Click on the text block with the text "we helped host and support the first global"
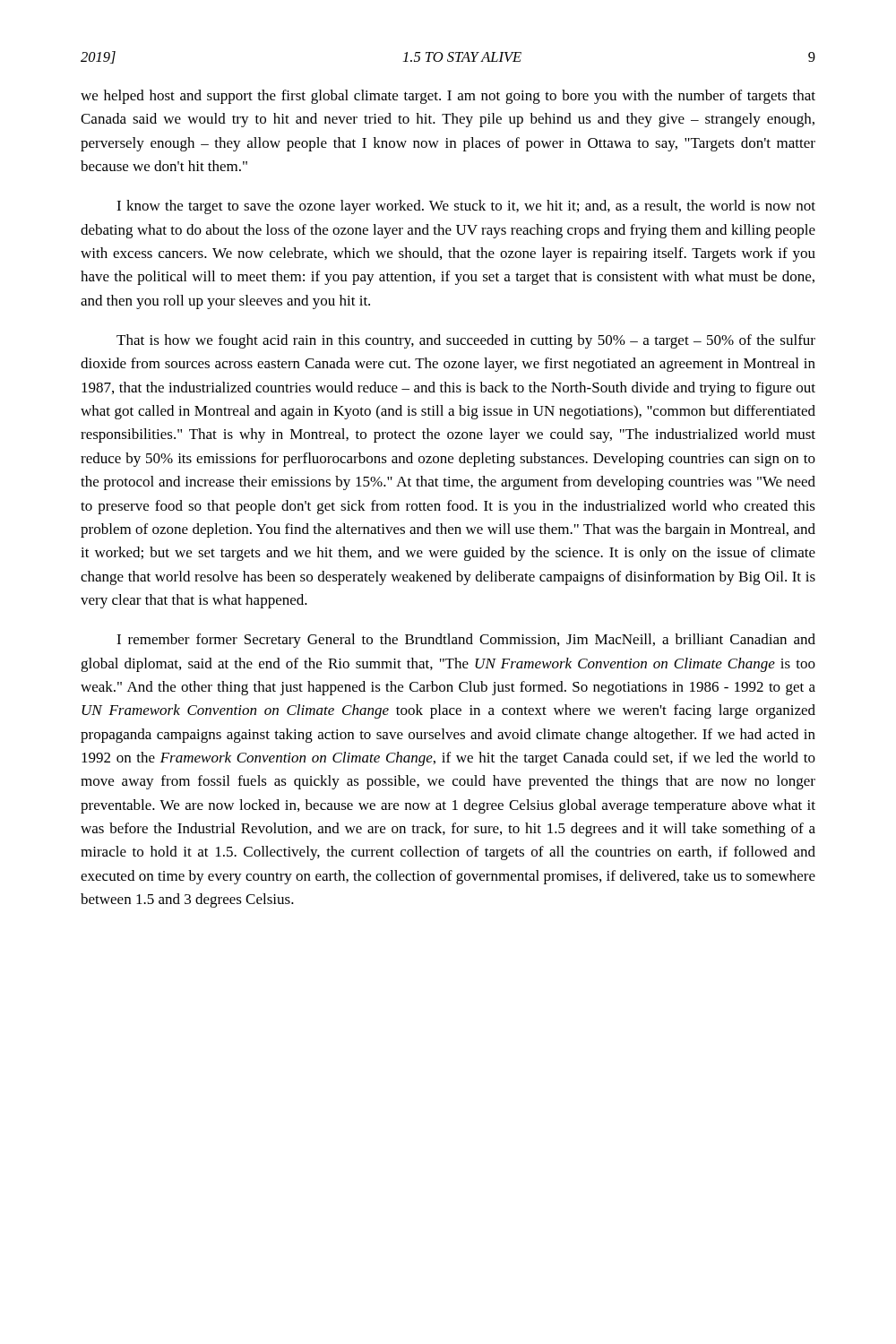Viewport: 896px width, 1344px height. coord(448,131)
